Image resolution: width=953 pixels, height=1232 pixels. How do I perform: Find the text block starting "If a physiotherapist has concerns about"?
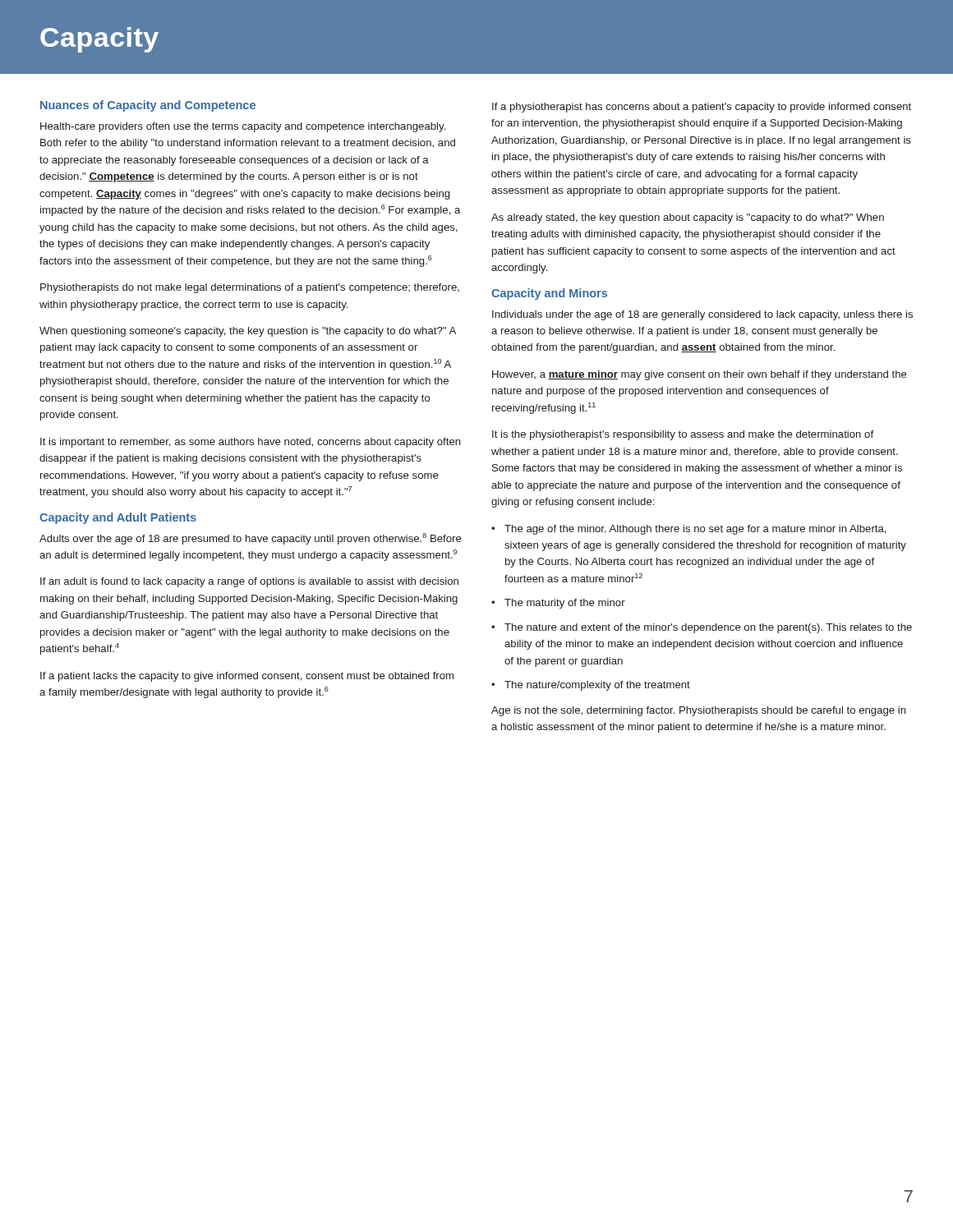pos(702,149)
